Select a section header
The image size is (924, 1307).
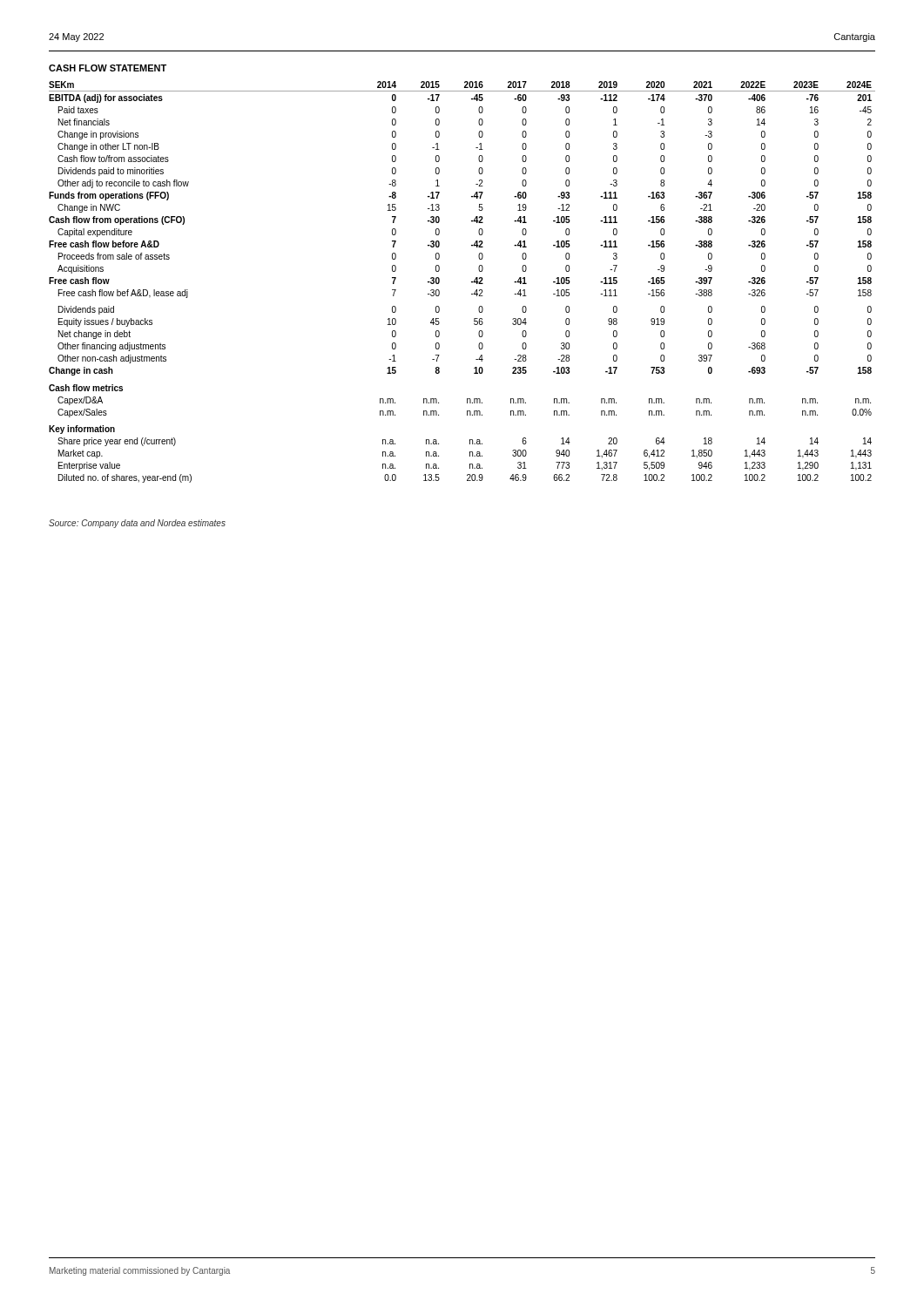tap(108, 68)
